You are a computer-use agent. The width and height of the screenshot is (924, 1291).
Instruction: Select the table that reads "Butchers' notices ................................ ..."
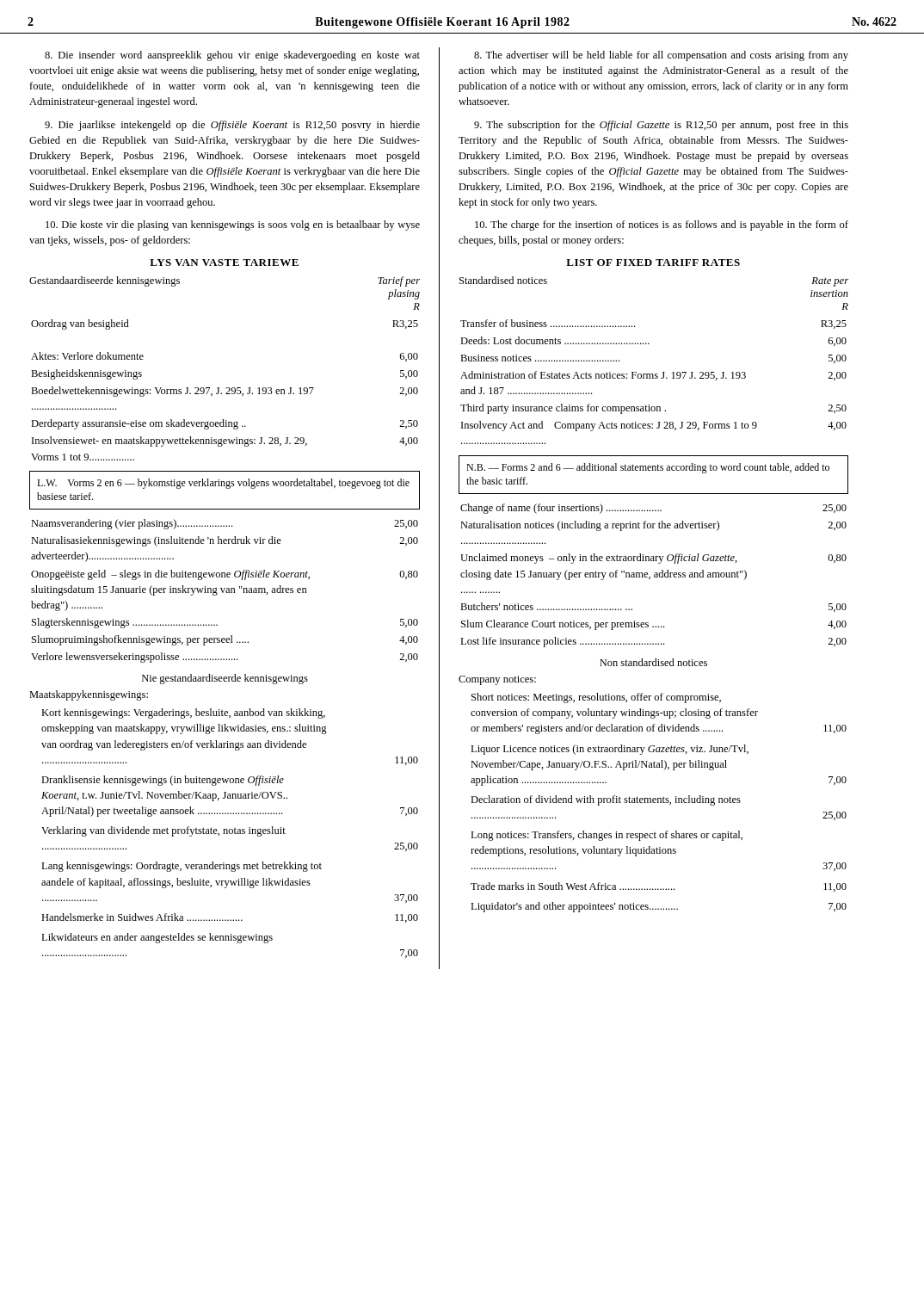point(653,575)
